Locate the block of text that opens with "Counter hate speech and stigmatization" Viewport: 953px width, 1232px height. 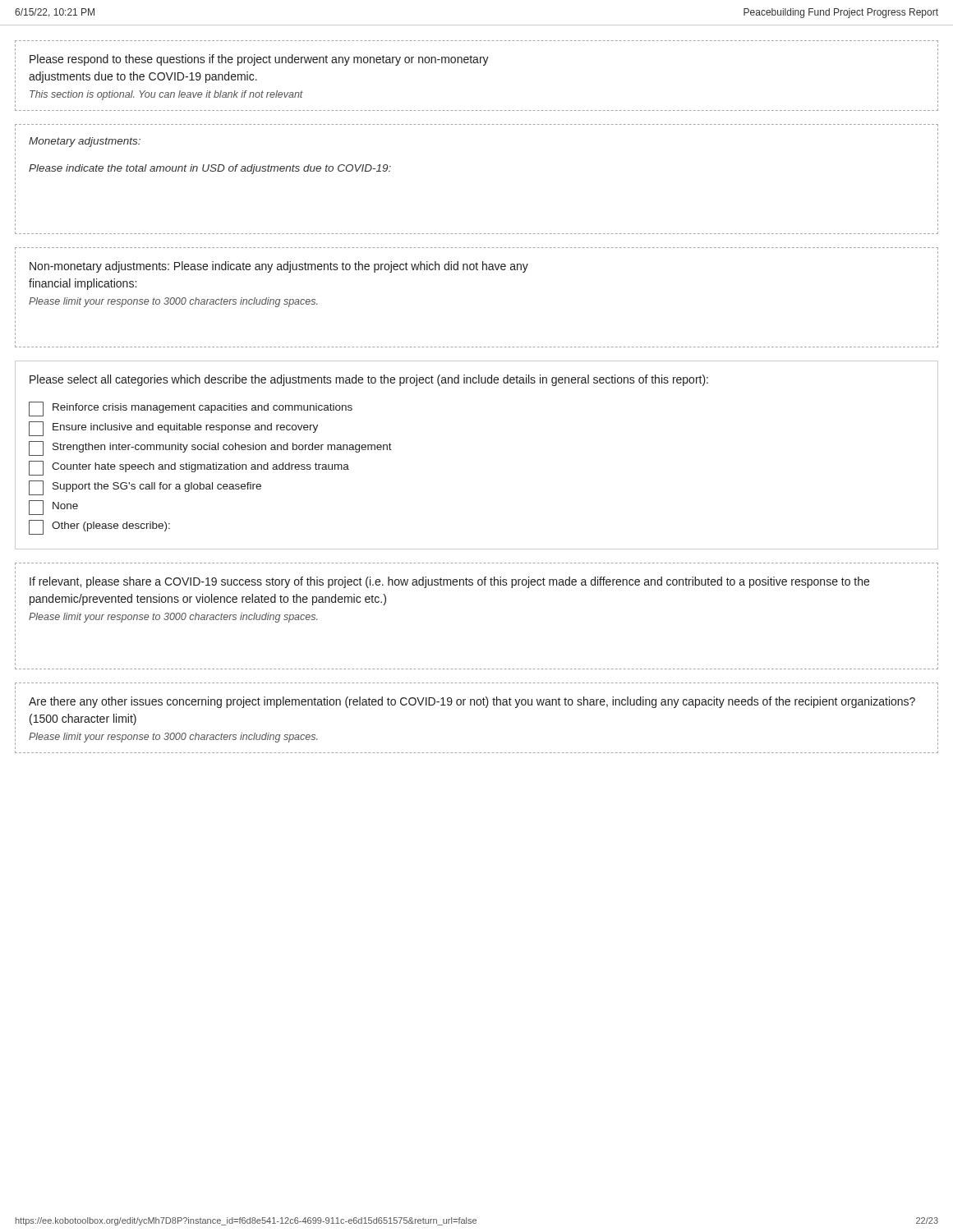pyautogui.click(x=189, y=468)
